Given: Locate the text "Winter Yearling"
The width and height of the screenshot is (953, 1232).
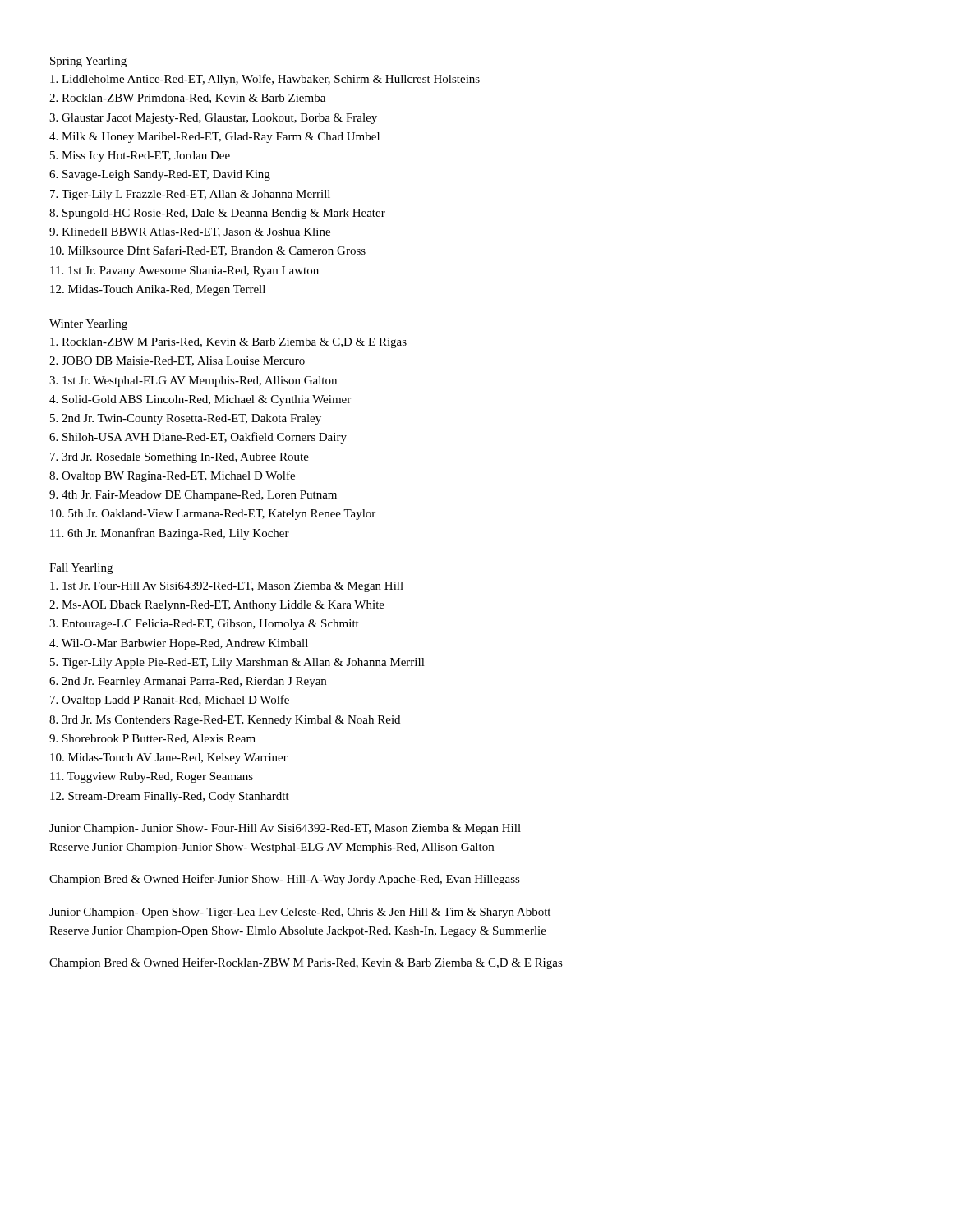Looking at the screenshot, I should (88, 324).
